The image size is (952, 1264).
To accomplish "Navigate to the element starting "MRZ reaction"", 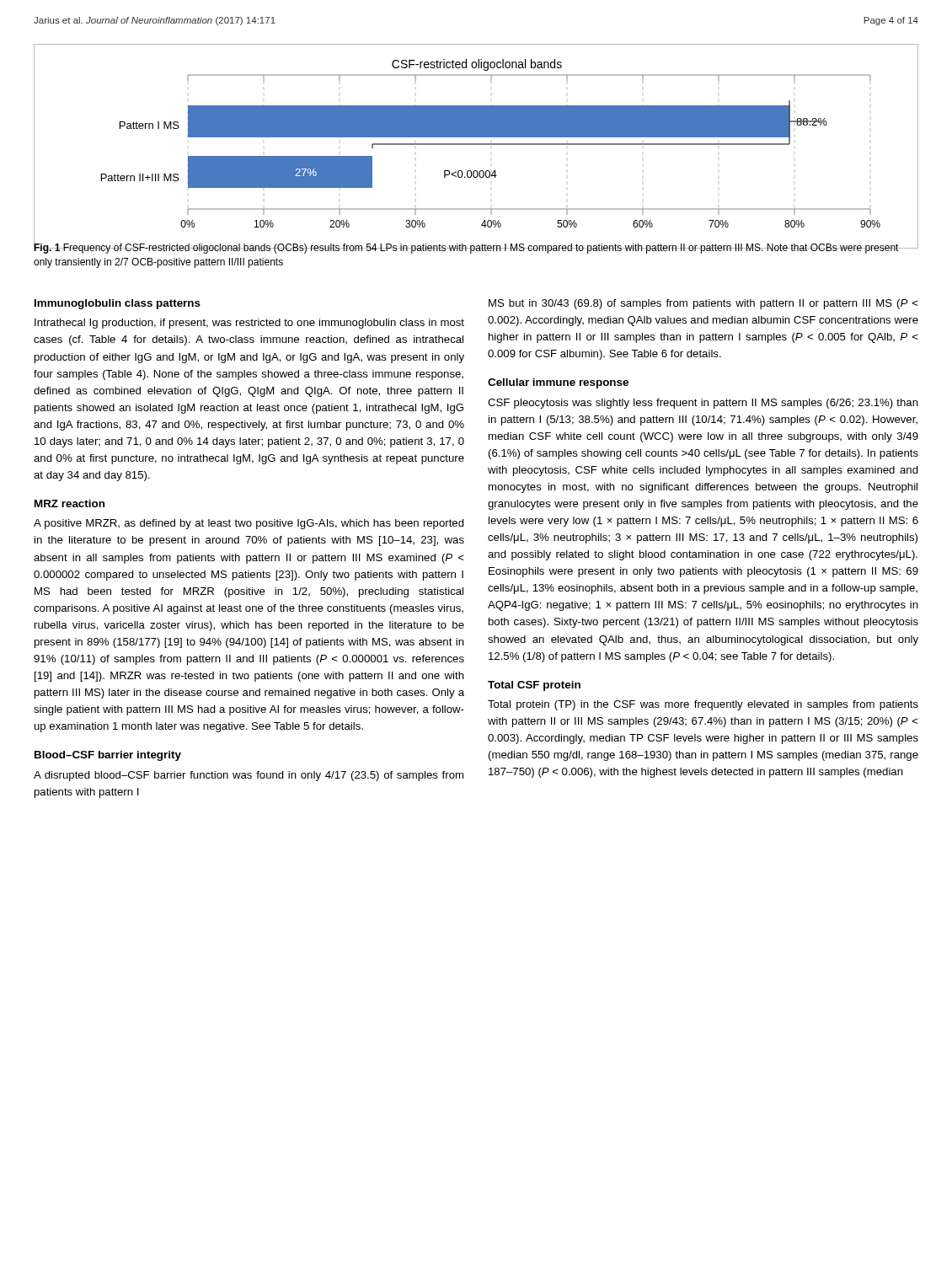I will tap(69, 503).
